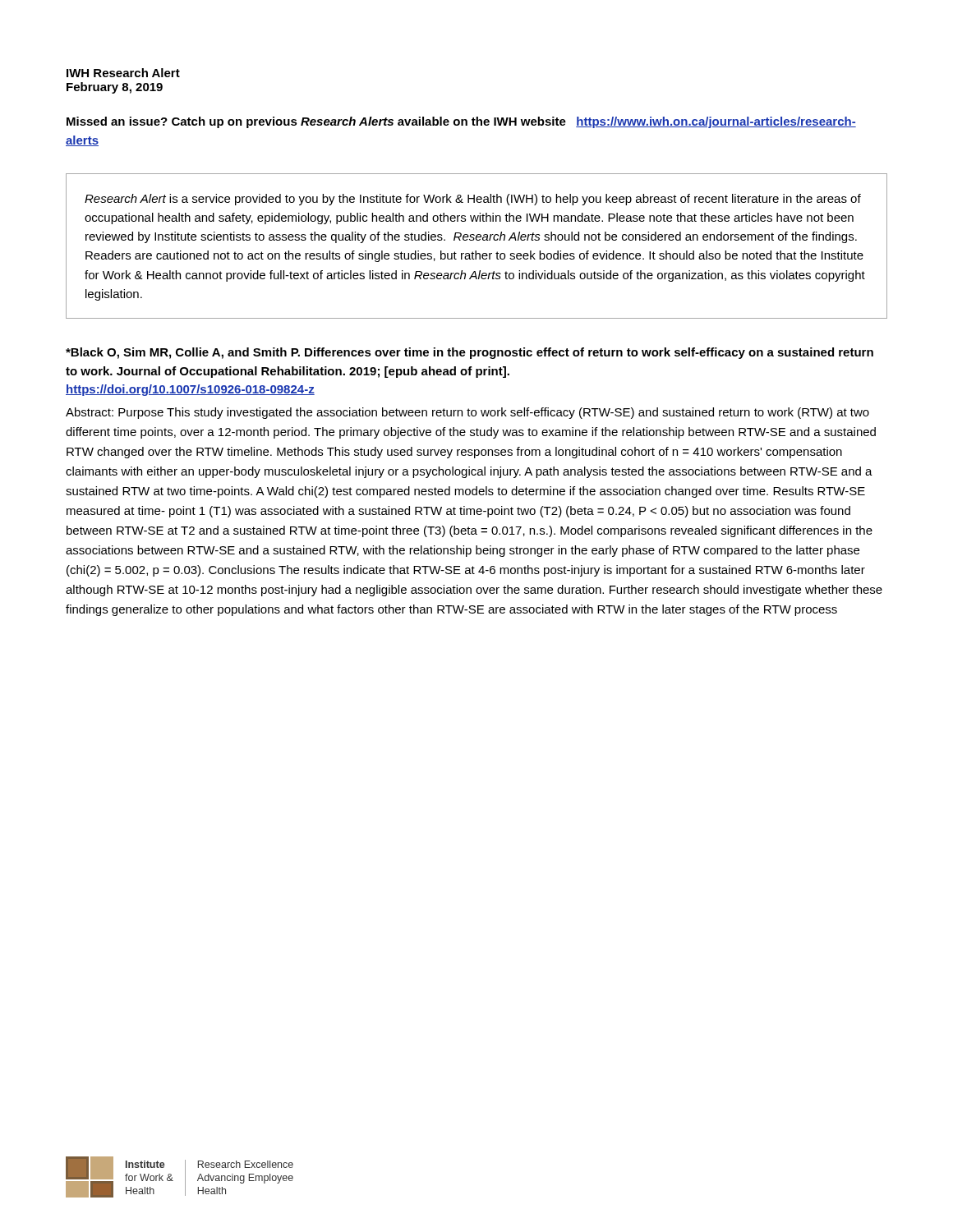Find a logo
The height and width of the screenshot is (1232, 953).
pos(180,1178)
